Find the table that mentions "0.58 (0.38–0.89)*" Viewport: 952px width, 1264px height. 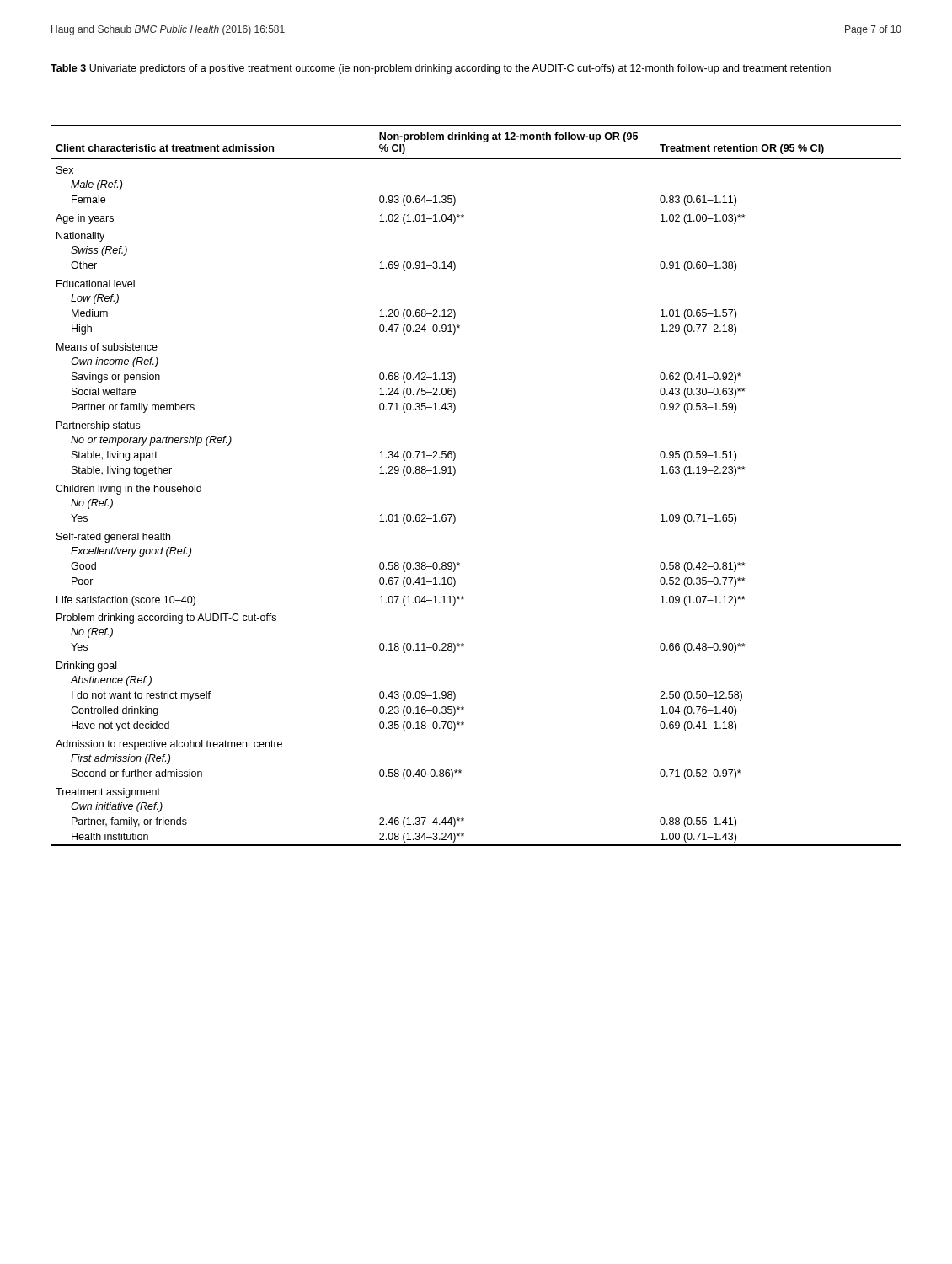pyautogui.click(x=476, y=485)
